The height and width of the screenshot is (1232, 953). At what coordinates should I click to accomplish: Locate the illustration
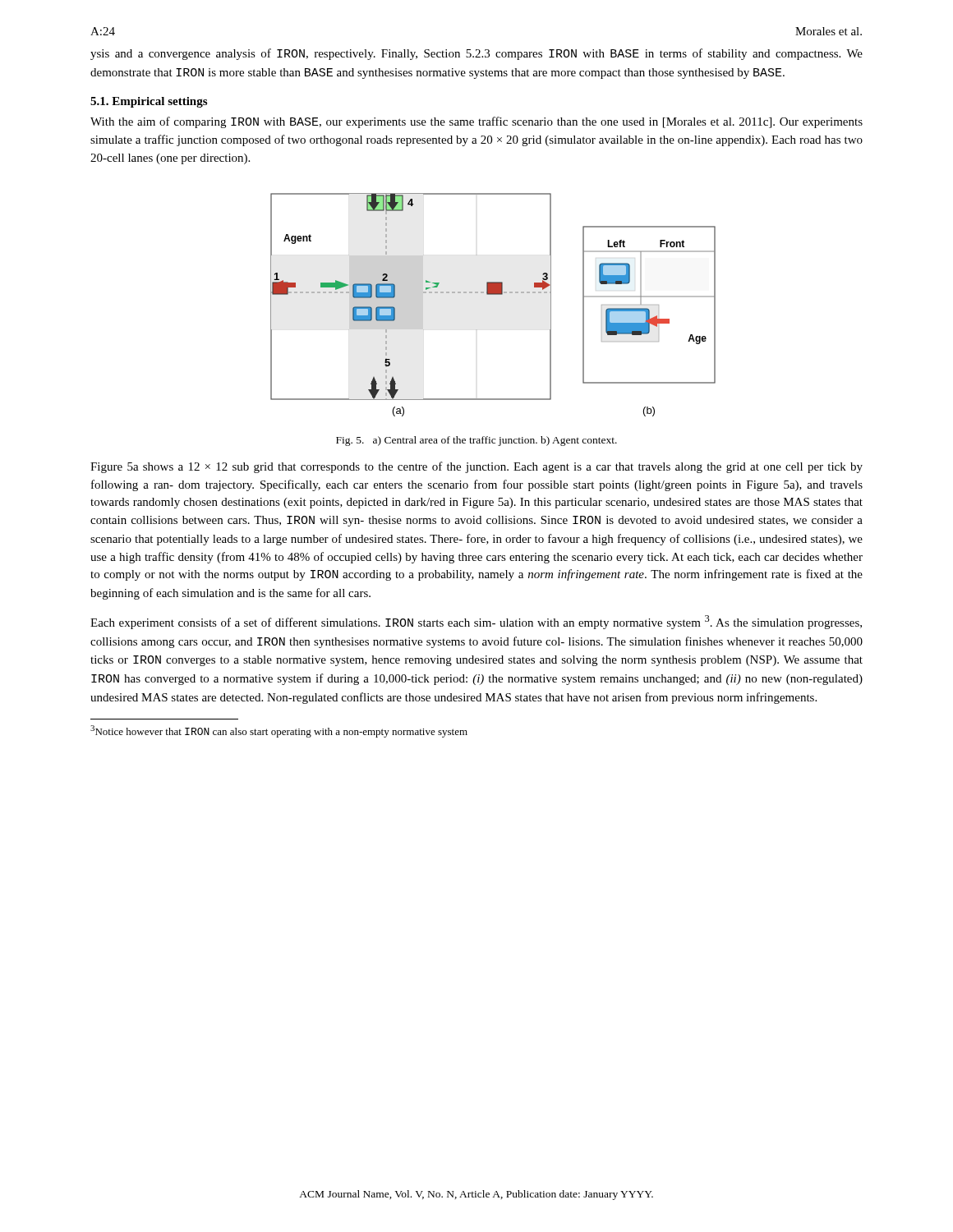[x=476, y=306]
